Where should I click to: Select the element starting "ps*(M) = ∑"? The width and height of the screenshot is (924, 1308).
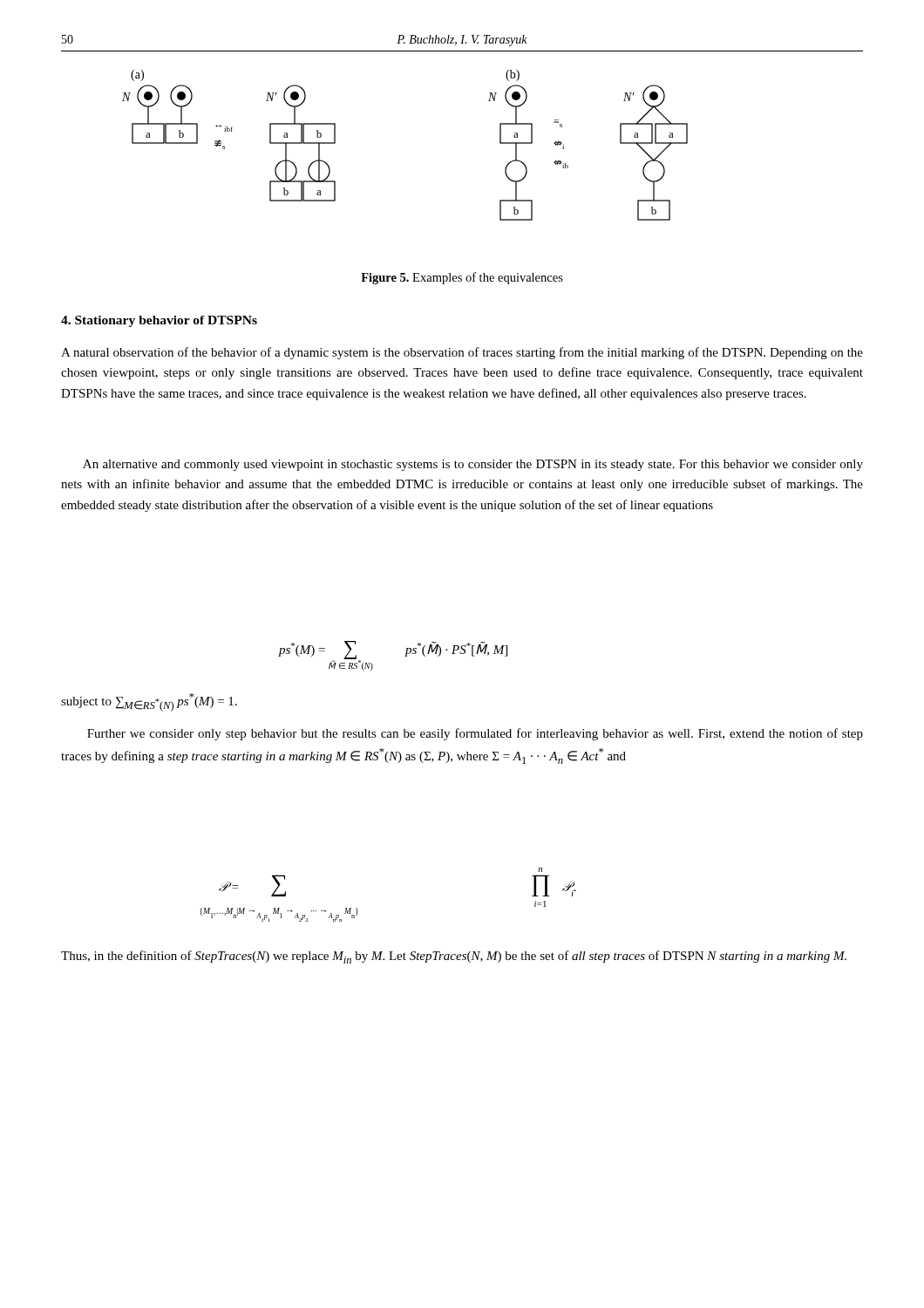(462, 650)
